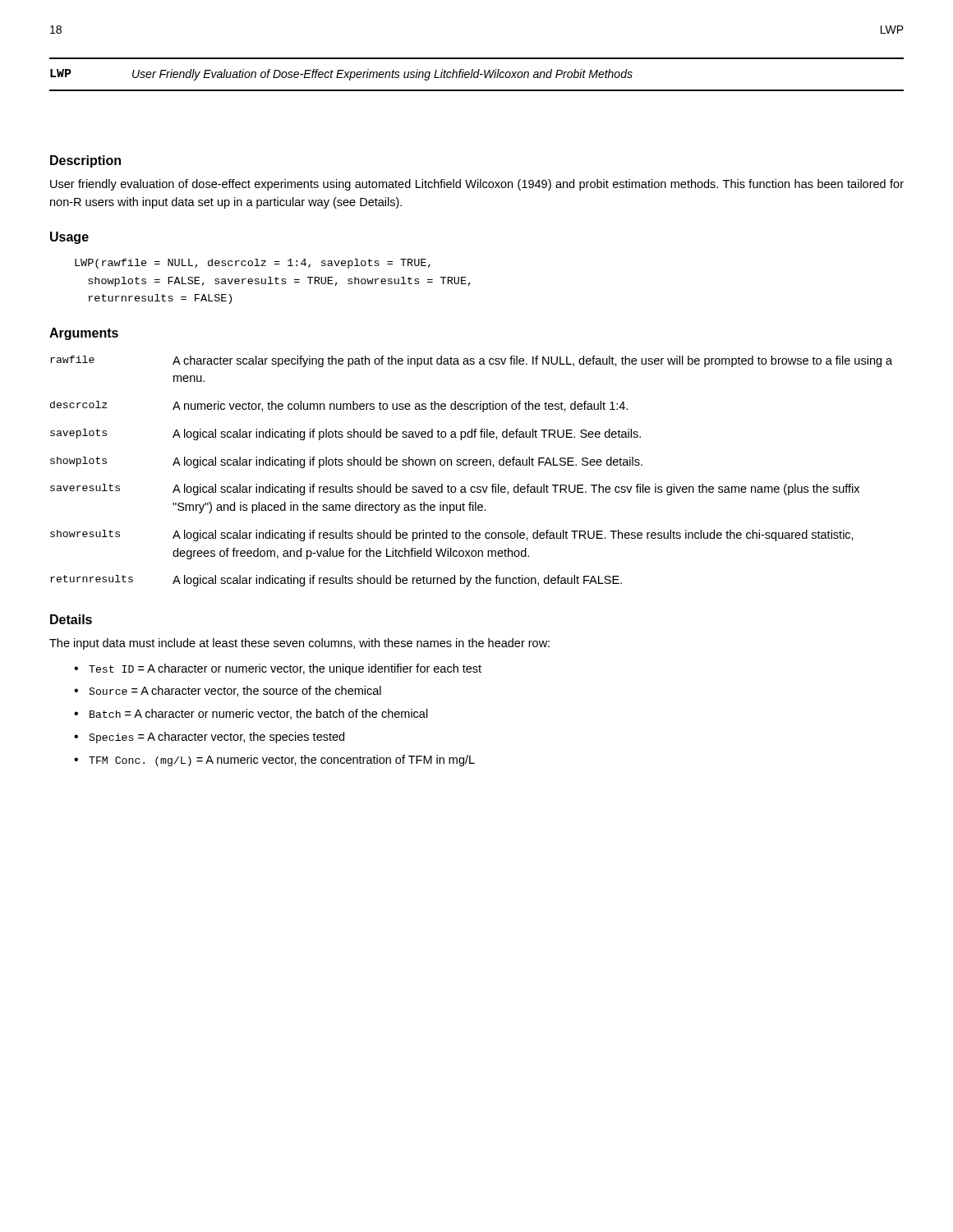Click on the list item containing "• Species = A character"
953x1232 pixels.
[209, 738]
